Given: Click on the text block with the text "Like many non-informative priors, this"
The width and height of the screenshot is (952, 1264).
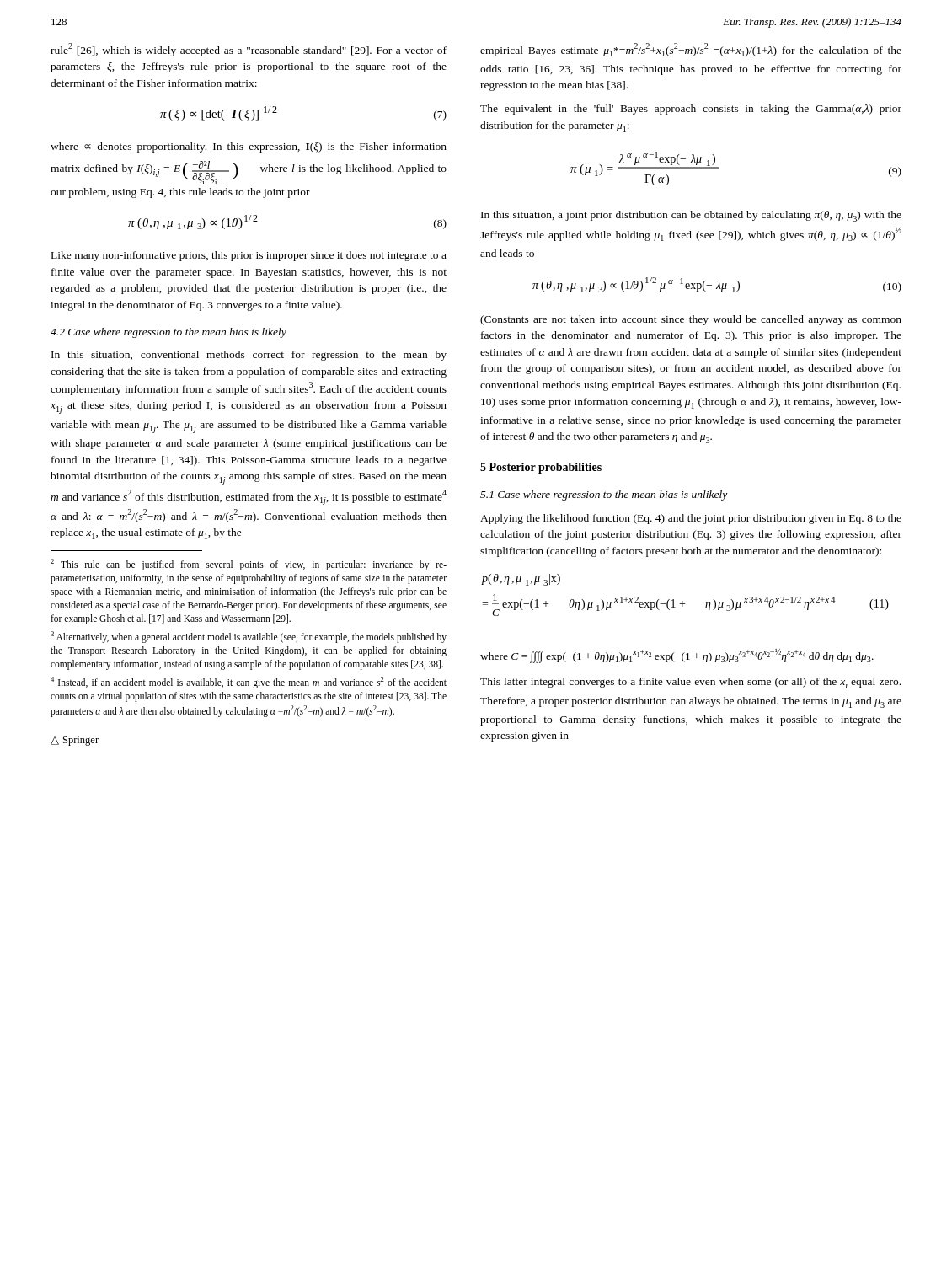Looking at the screenshot, I should pyautogui.click(x=249, y=280).
